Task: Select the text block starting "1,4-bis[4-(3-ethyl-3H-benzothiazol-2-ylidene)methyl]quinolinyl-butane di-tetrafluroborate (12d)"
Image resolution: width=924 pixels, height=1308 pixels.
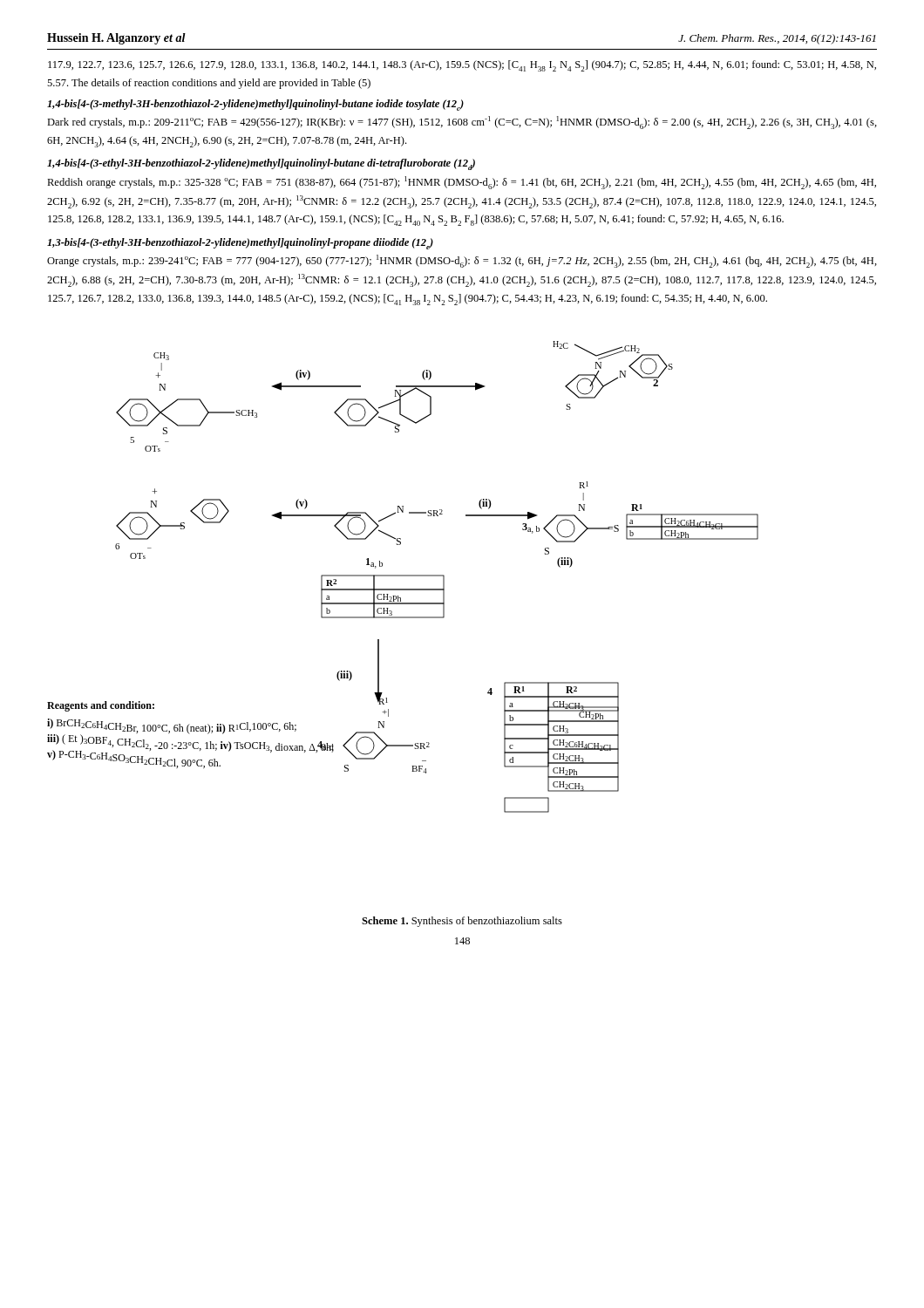Action: tap(261, 165)
